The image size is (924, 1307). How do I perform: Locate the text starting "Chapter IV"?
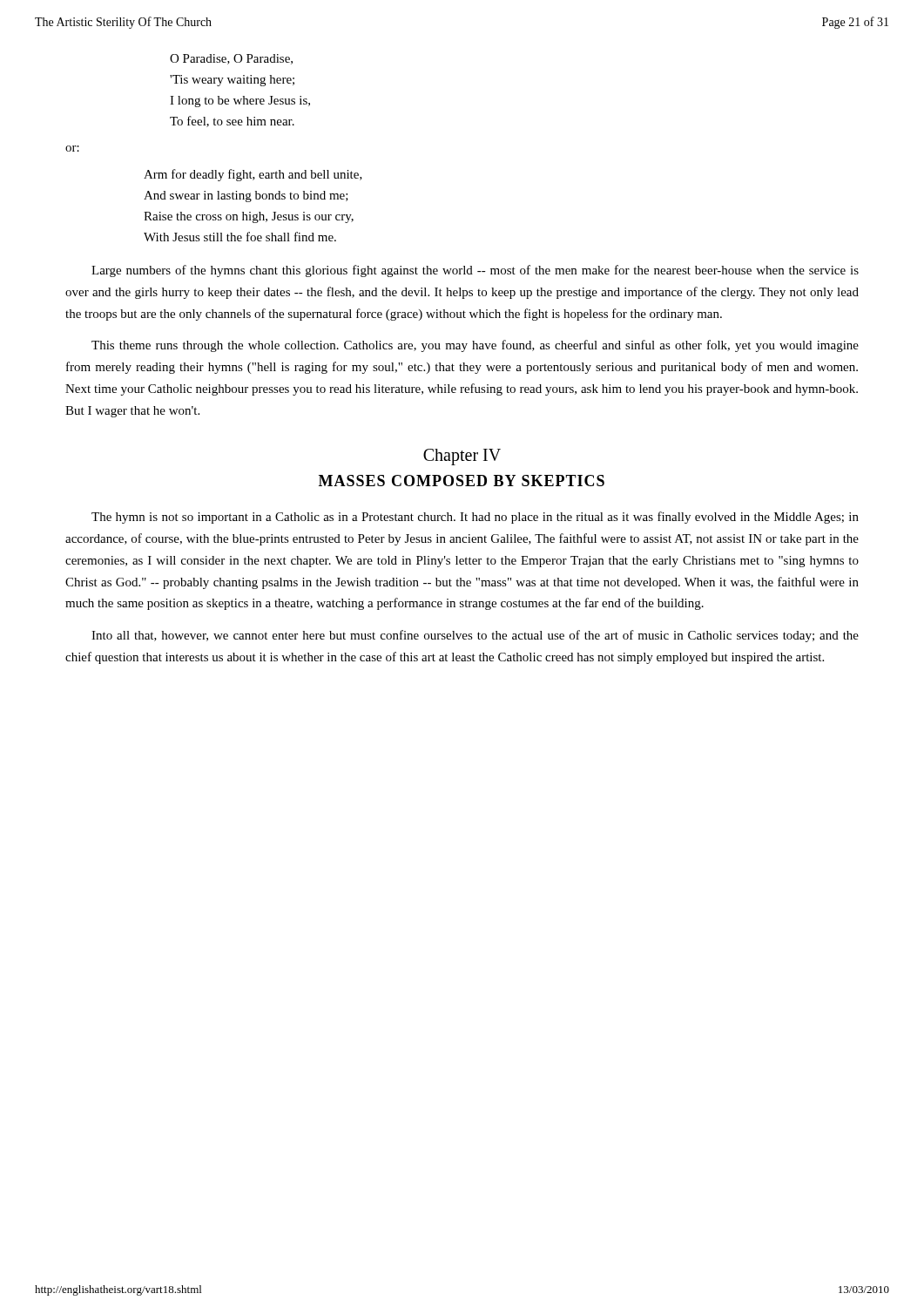click(x=462, y=455)
